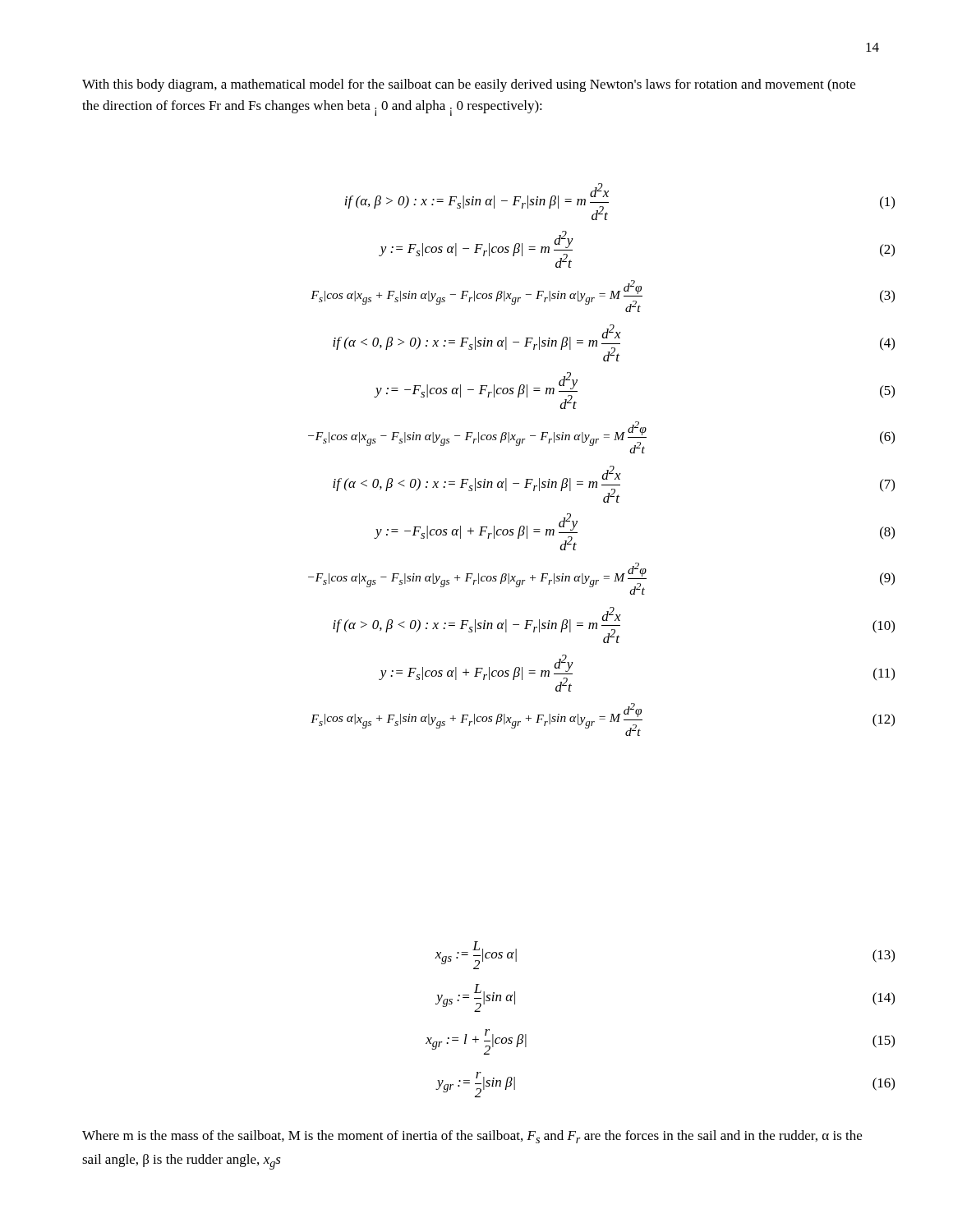Select the block starting "if (α > 0, β < 0)"
953x1232 pixels.
coord(476,626)
